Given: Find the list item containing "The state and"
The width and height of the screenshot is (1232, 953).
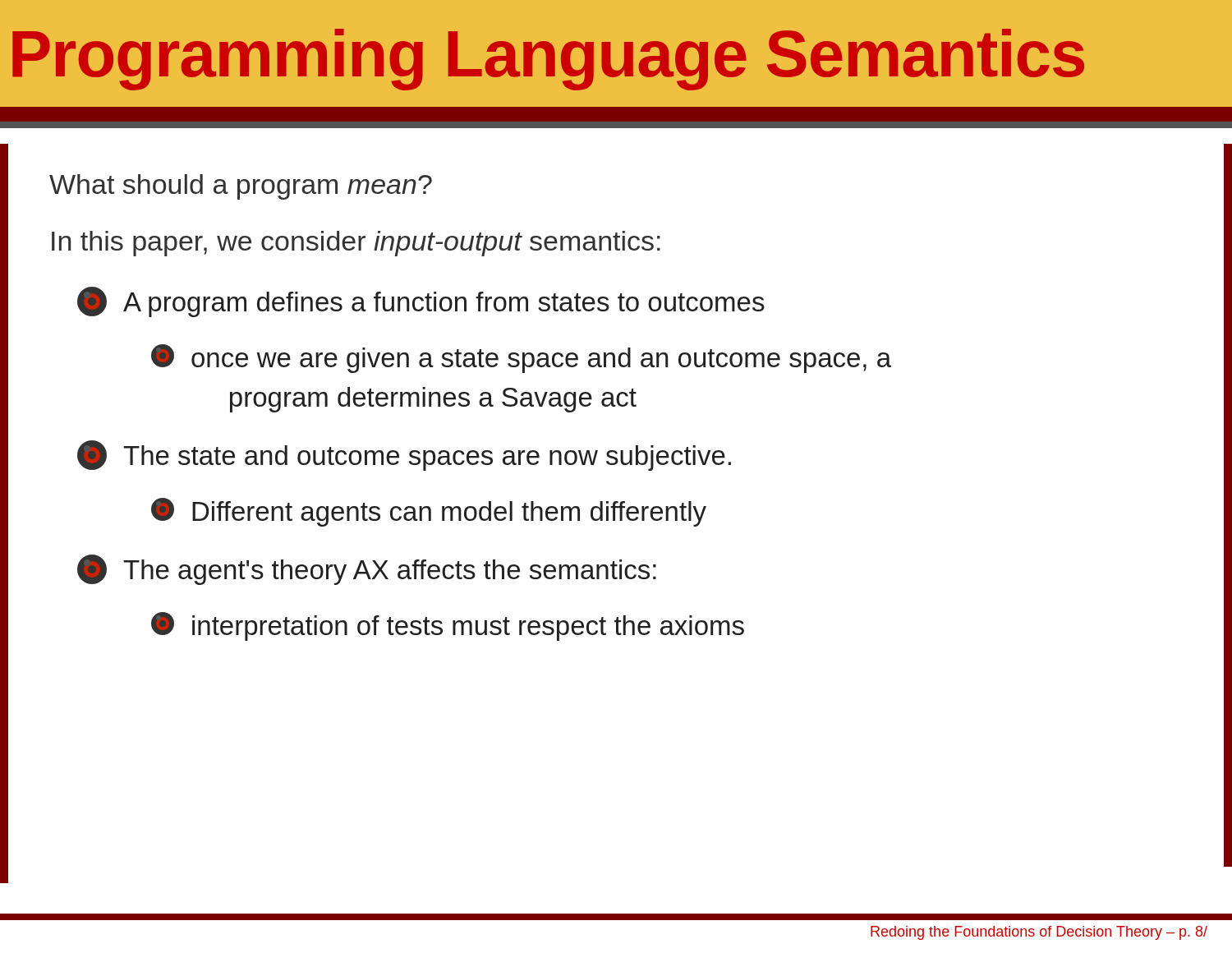Looking at the screenshot, I should pyautogui.click(x=404, y=454).
